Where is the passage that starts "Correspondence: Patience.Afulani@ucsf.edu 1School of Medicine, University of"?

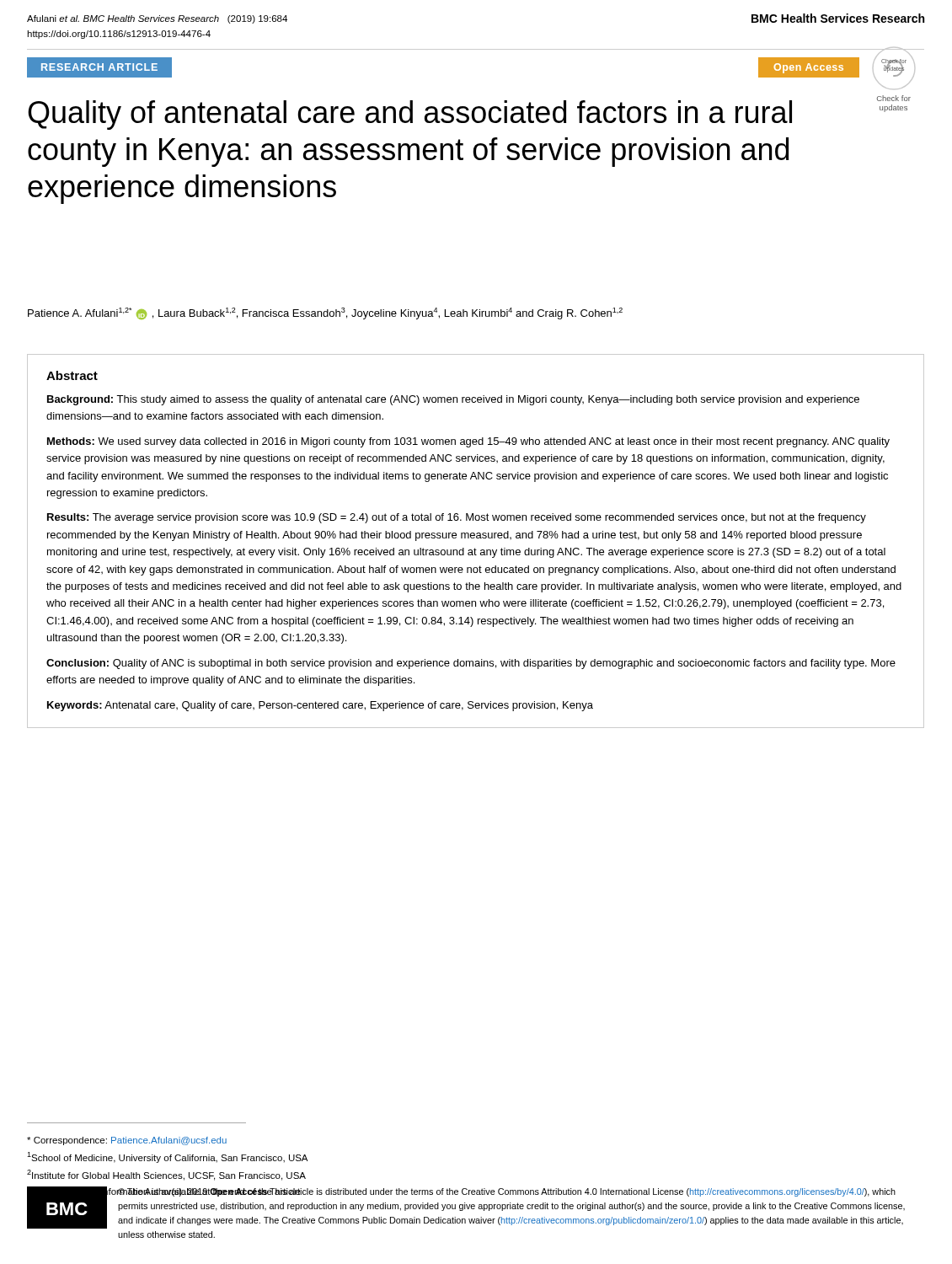pos(167,1166)
